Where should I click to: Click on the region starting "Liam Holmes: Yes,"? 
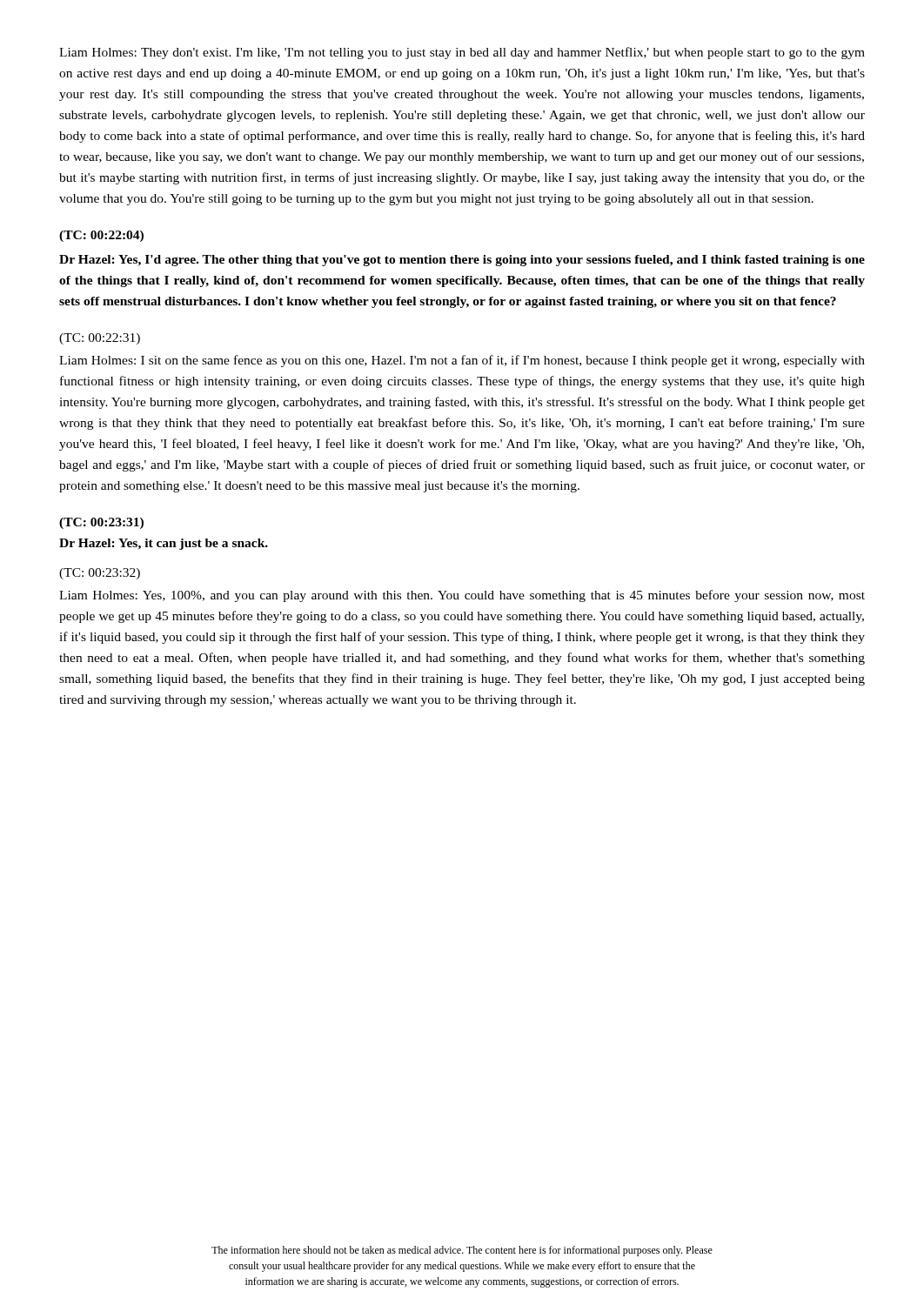(462, 647)
